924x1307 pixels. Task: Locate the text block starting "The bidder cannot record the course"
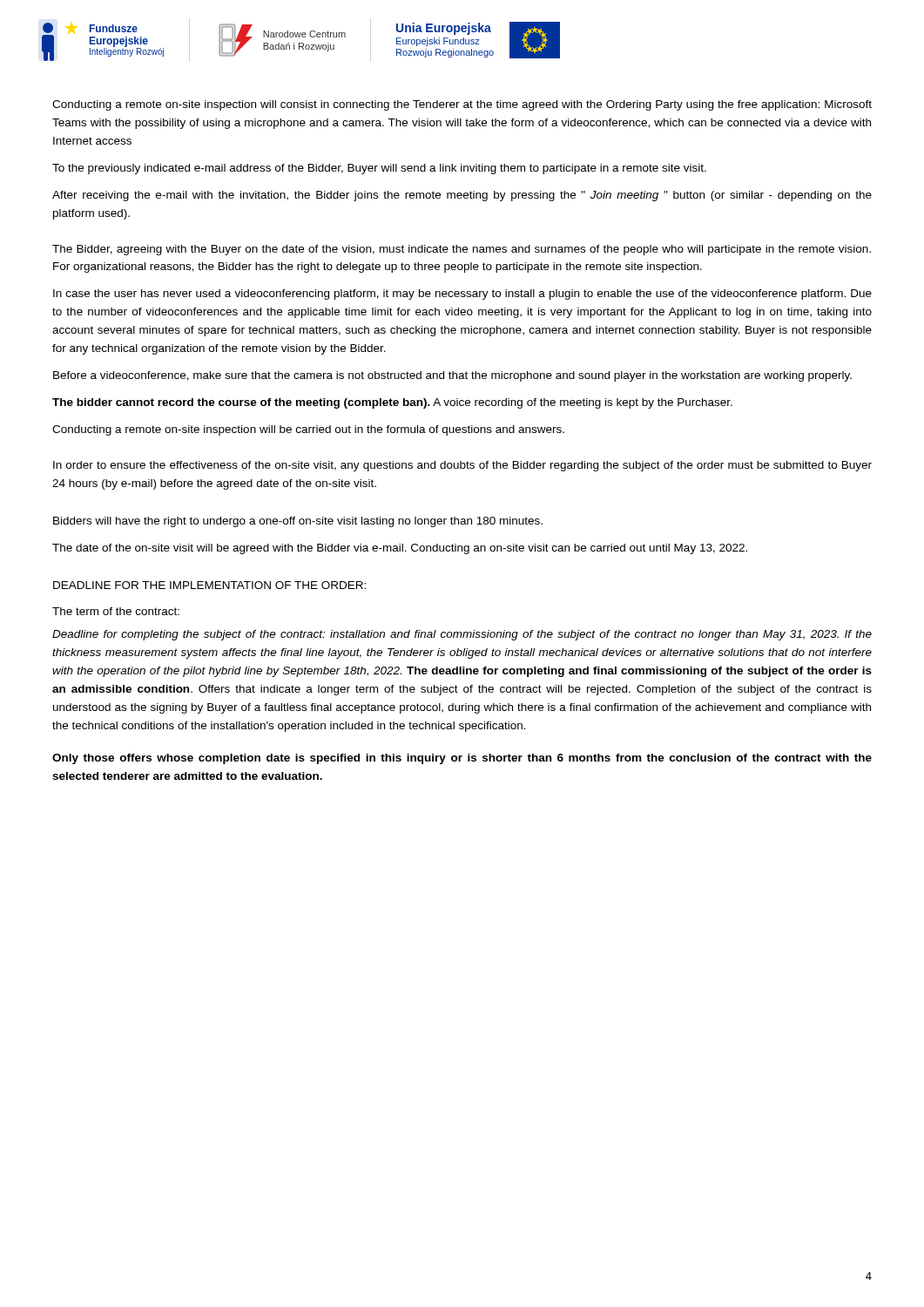(393, 402)
